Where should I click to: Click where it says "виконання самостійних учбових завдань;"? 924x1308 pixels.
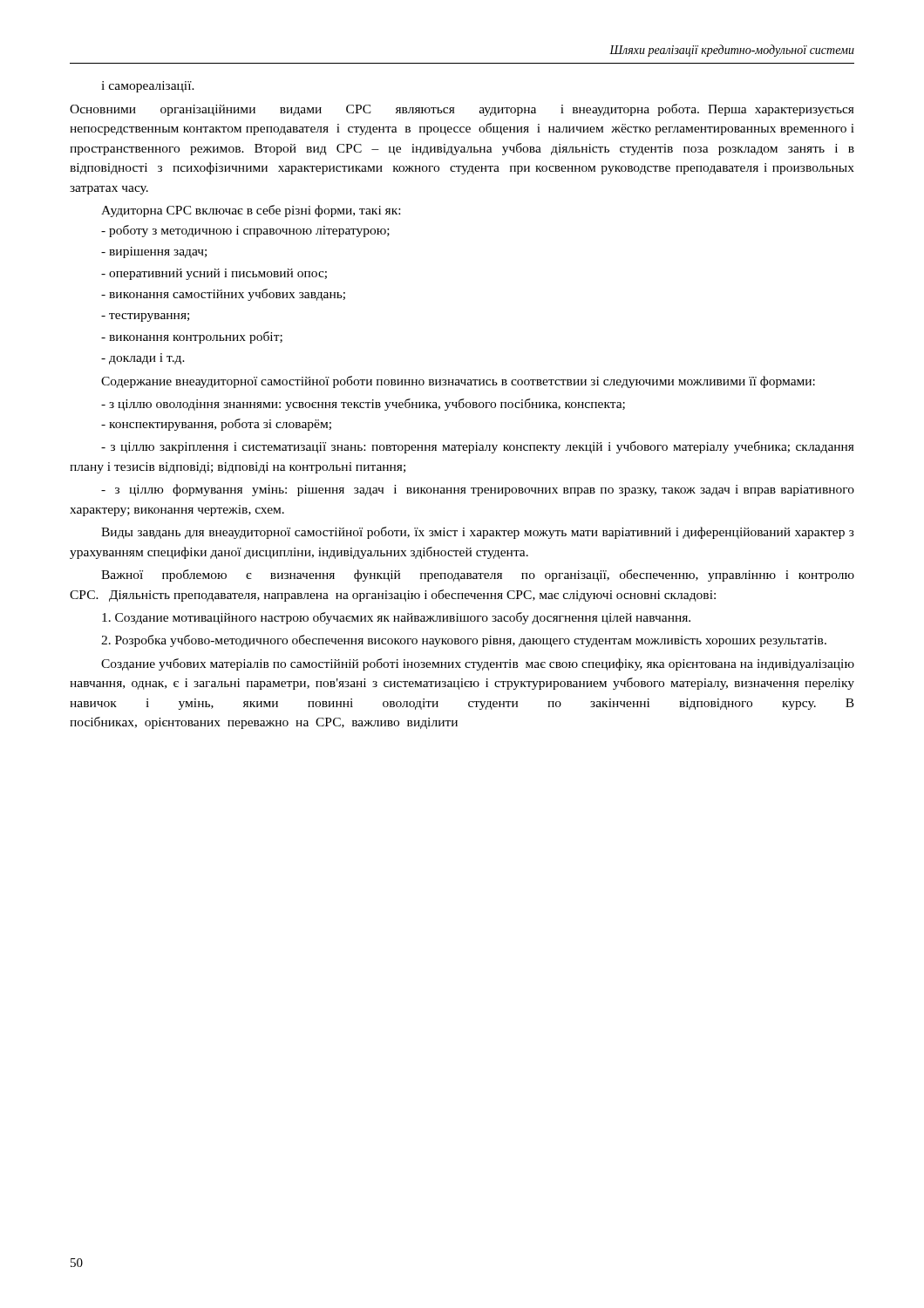(224, 293)
